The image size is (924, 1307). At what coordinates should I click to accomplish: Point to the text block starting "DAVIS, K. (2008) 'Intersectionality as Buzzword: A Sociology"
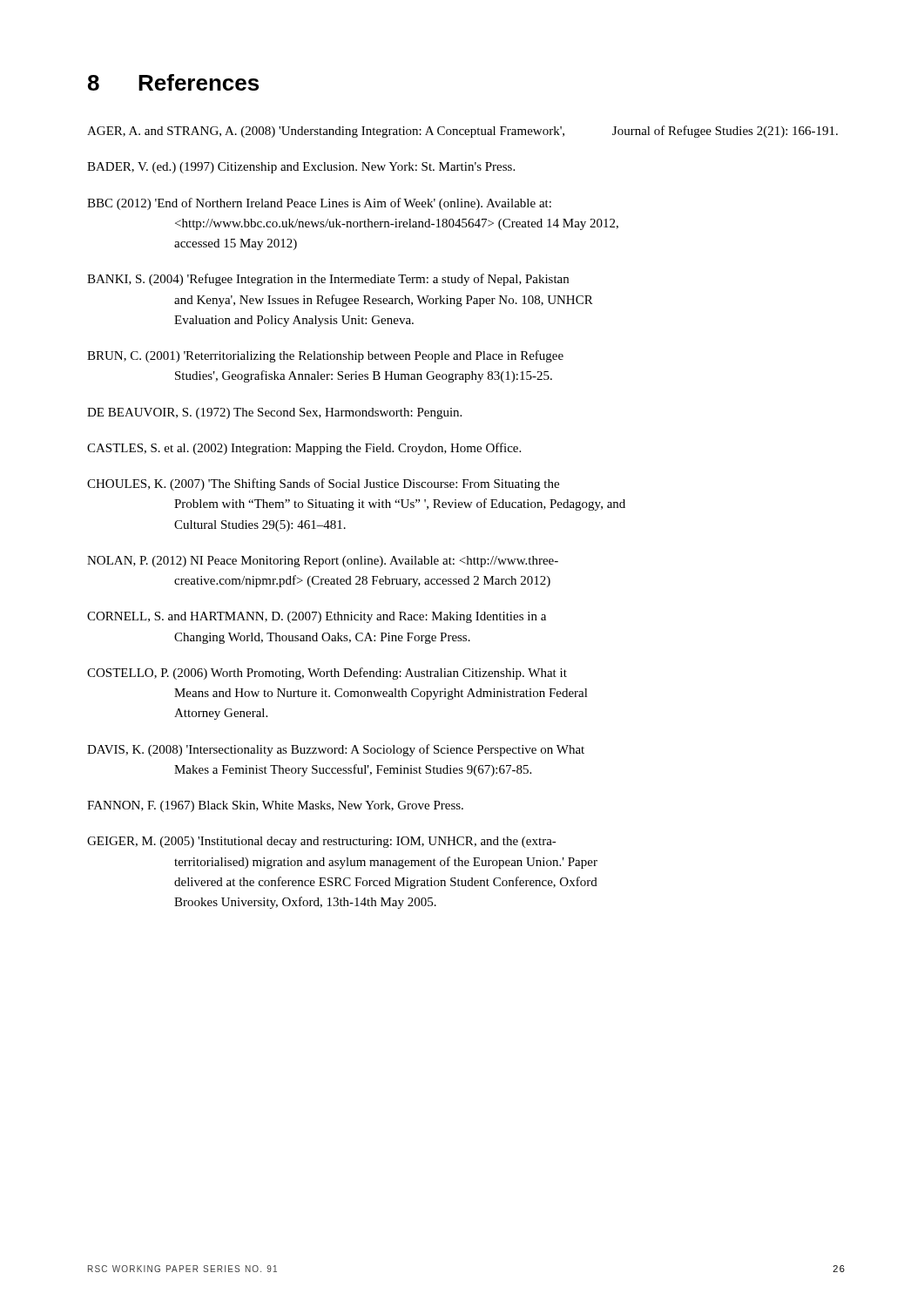click(336, 759)
